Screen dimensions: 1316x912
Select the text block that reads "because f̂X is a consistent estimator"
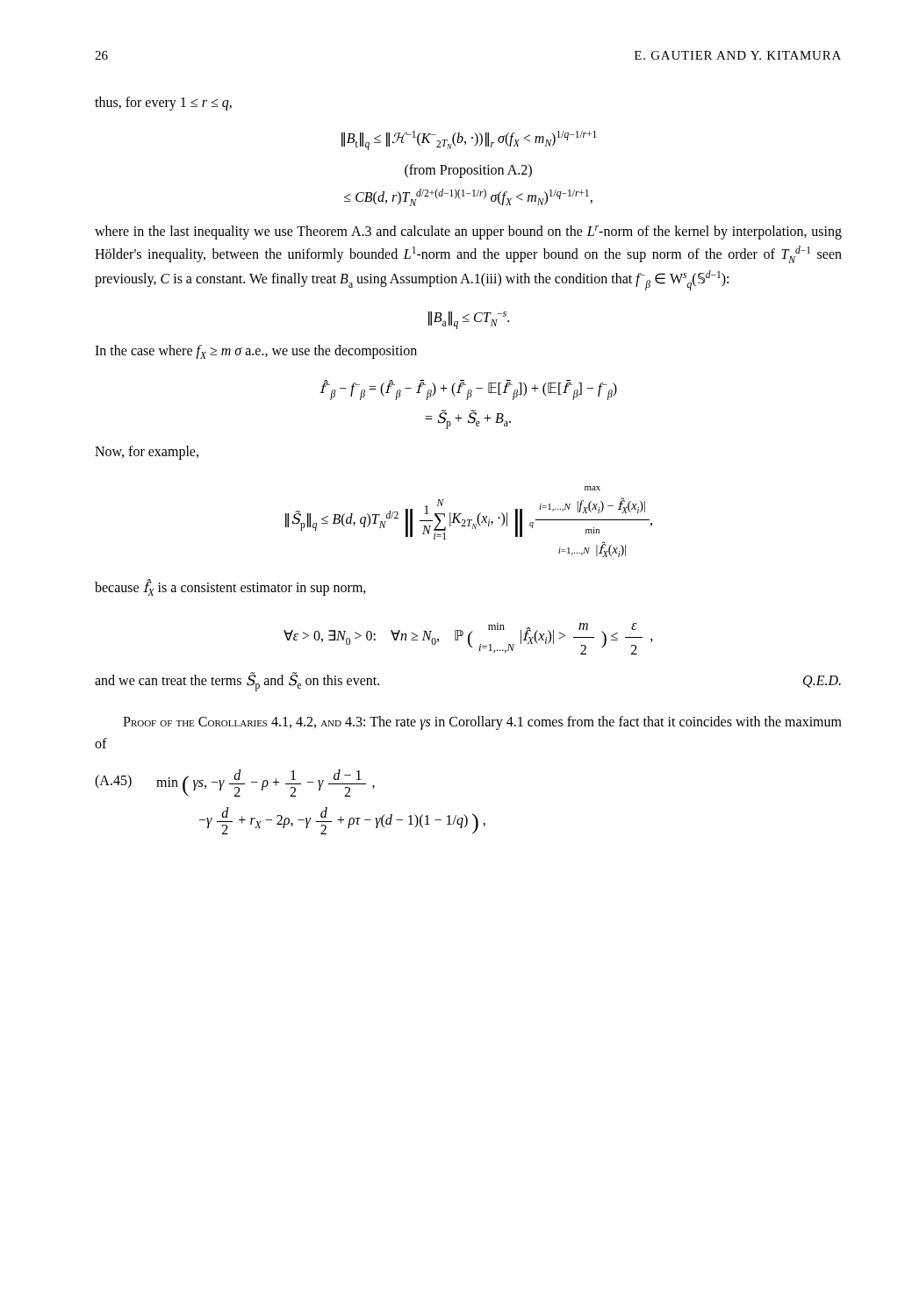231,589
